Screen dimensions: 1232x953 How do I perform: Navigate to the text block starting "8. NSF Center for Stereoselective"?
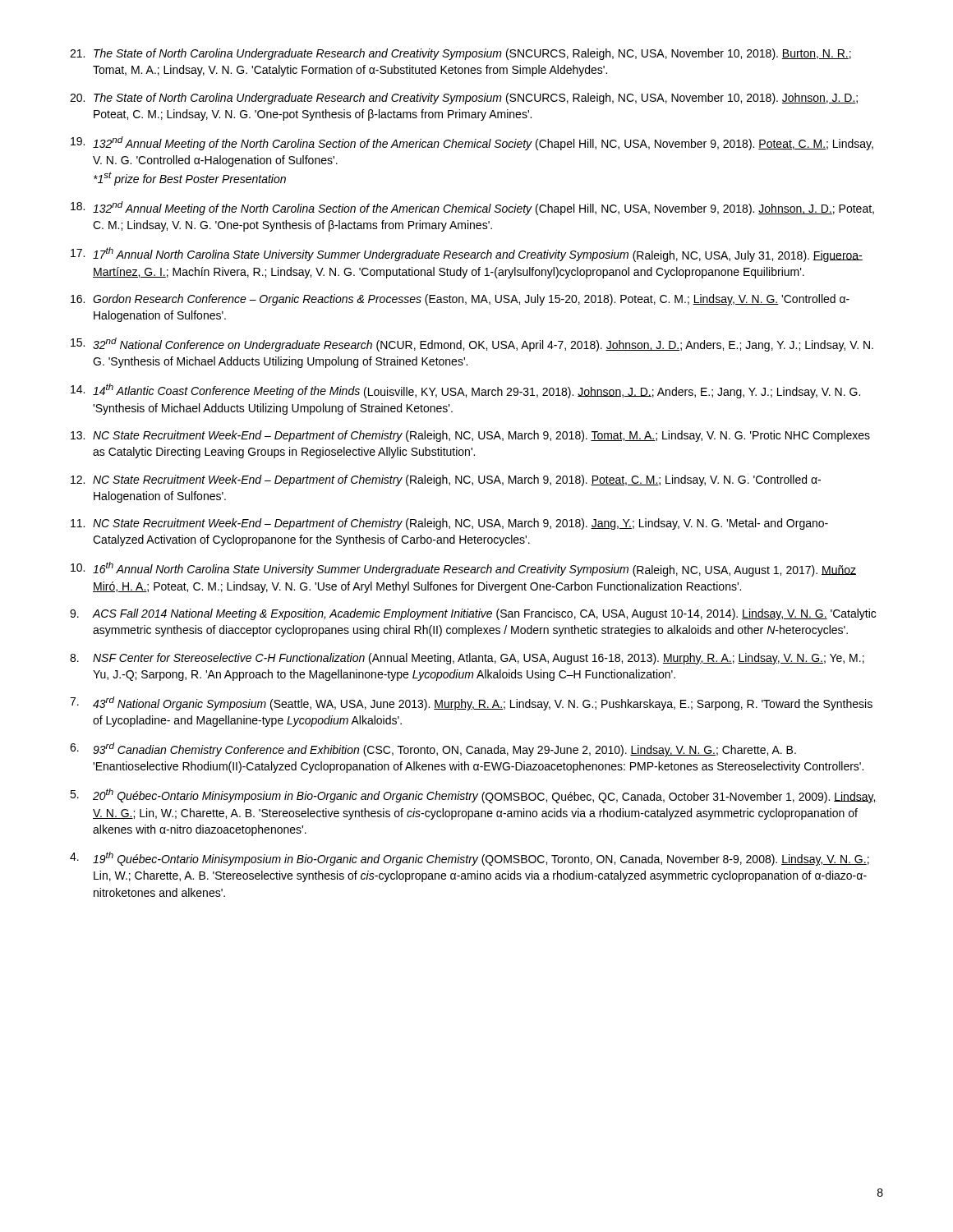pyautogui.click(x=473, y=666)
